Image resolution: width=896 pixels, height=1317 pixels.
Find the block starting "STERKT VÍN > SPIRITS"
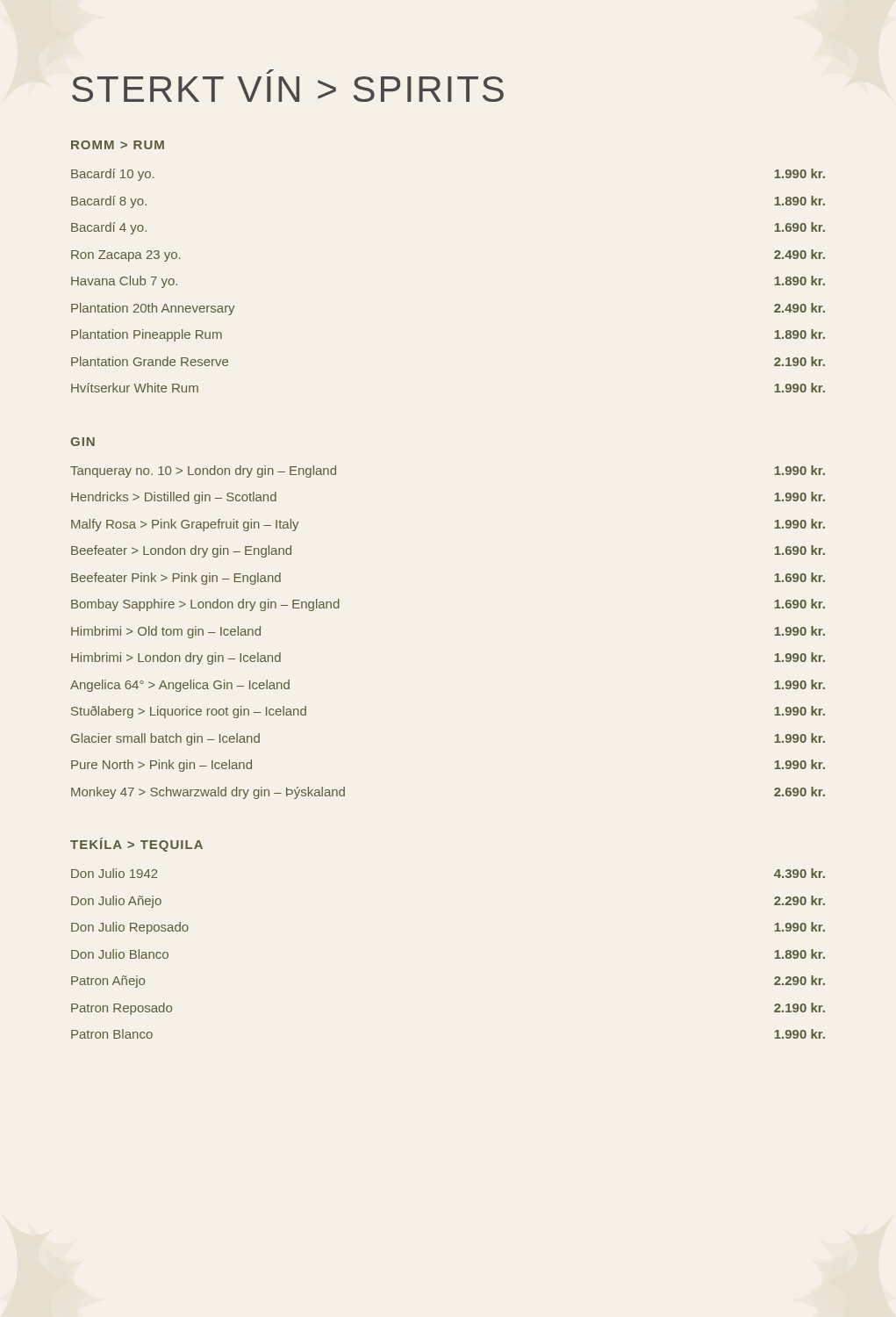point(289,89)
